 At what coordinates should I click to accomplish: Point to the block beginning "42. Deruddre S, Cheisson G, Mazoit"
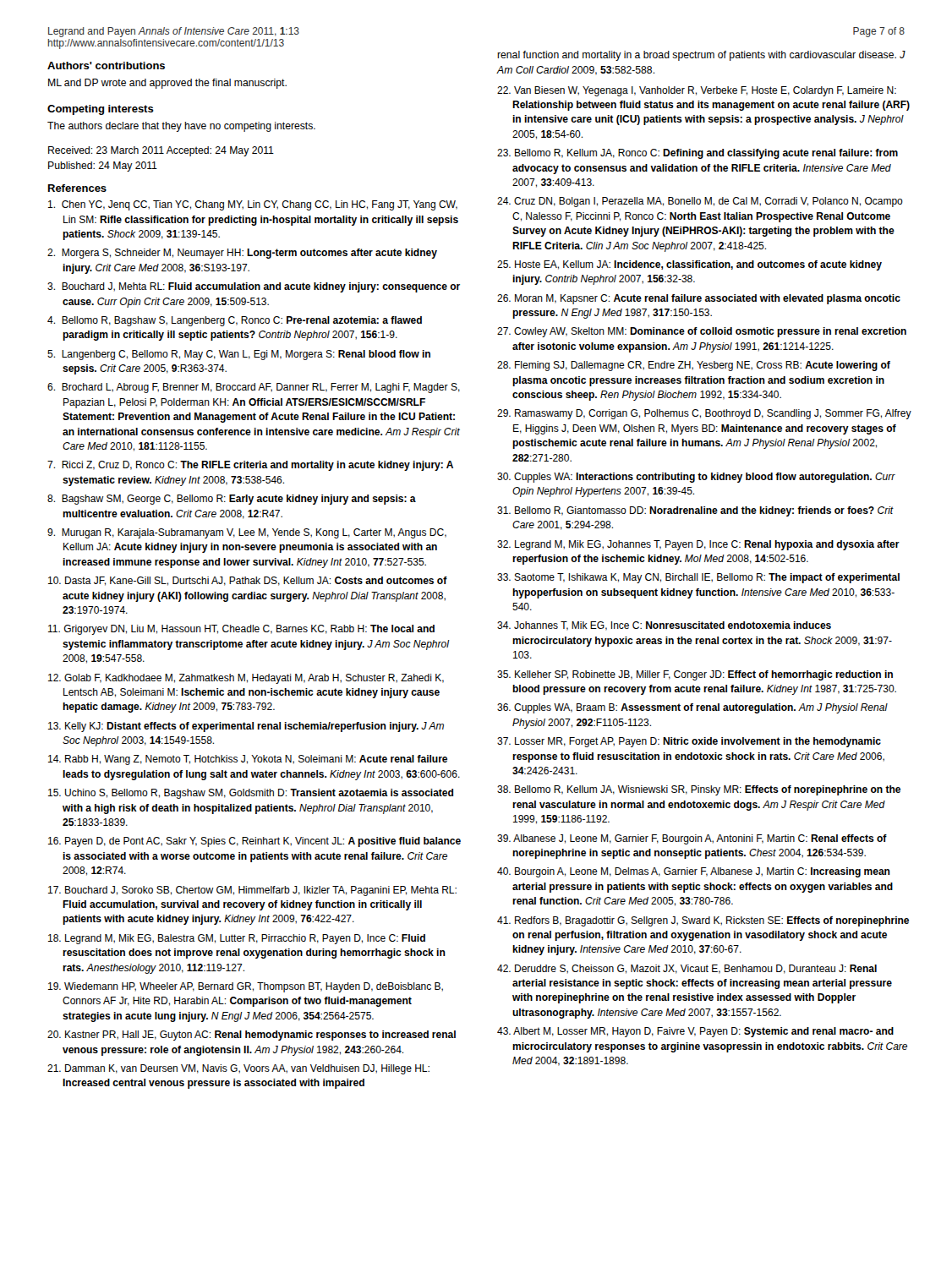coord(694,990)
